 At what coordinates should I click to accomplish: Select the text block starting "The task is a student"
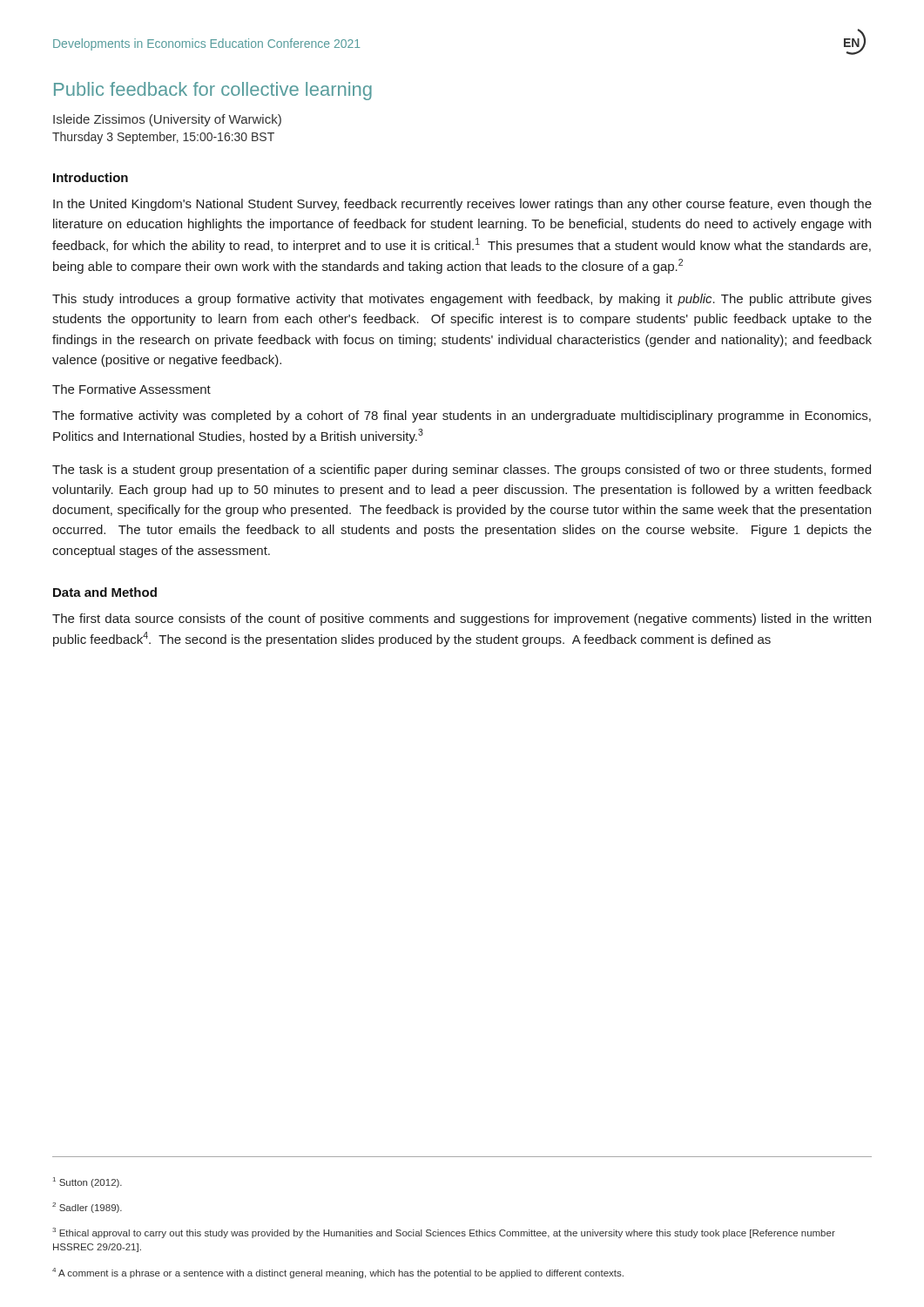[462, 509]
